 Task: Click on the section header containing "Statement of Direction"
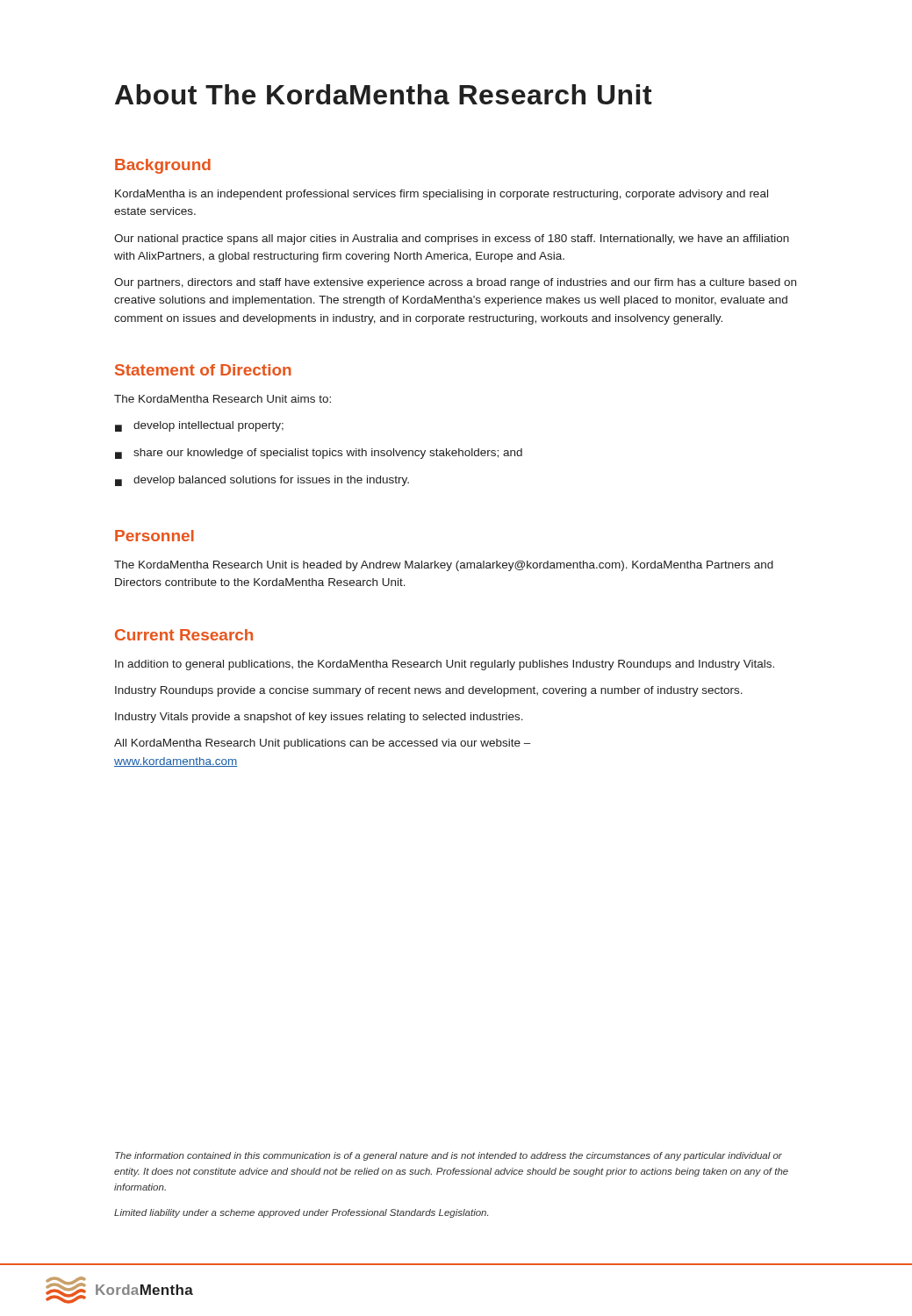(x=203, y=370)
